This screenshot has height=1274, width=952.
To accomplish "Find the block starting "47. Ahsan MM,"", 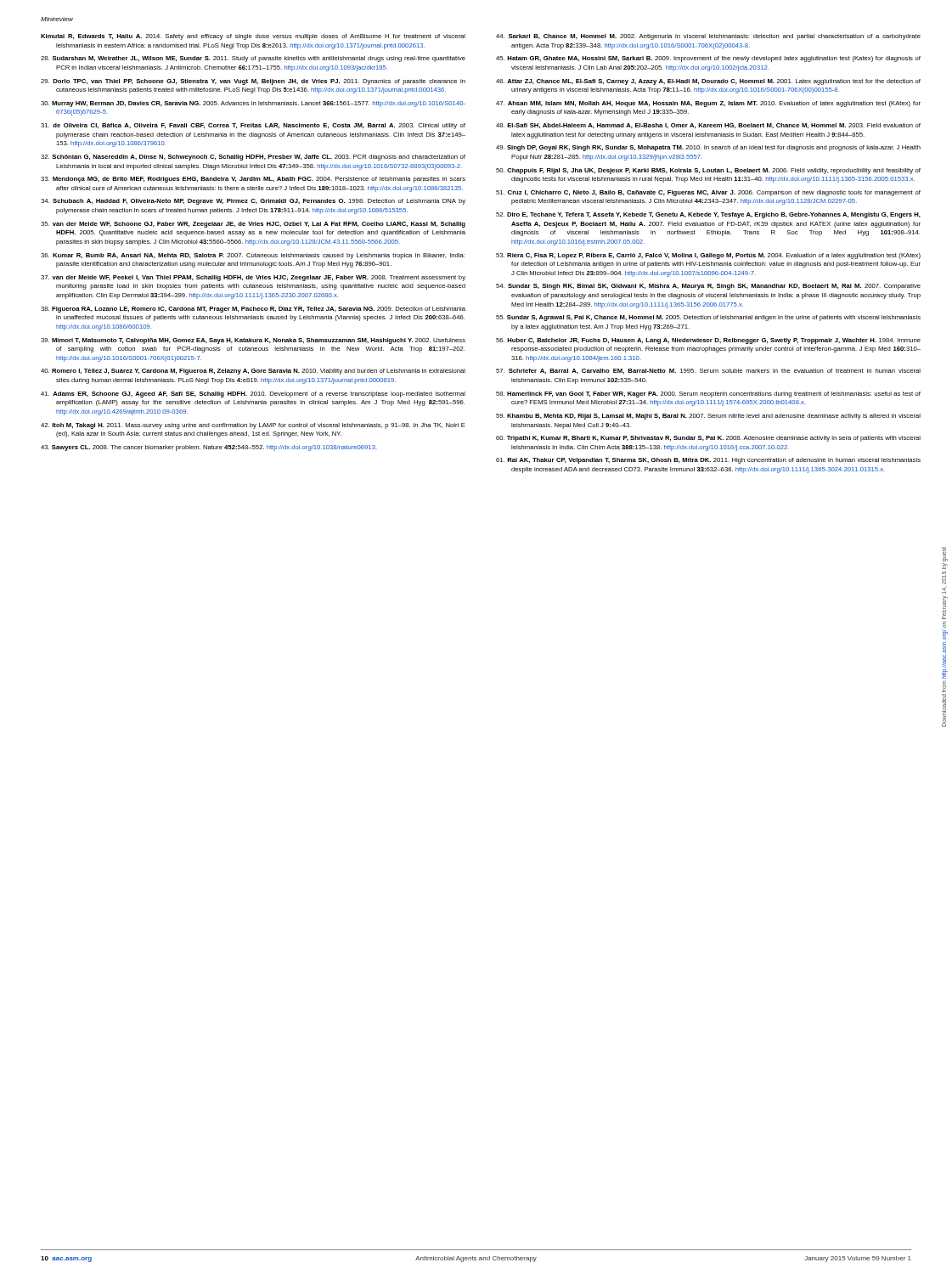I will tap(708, 107).
